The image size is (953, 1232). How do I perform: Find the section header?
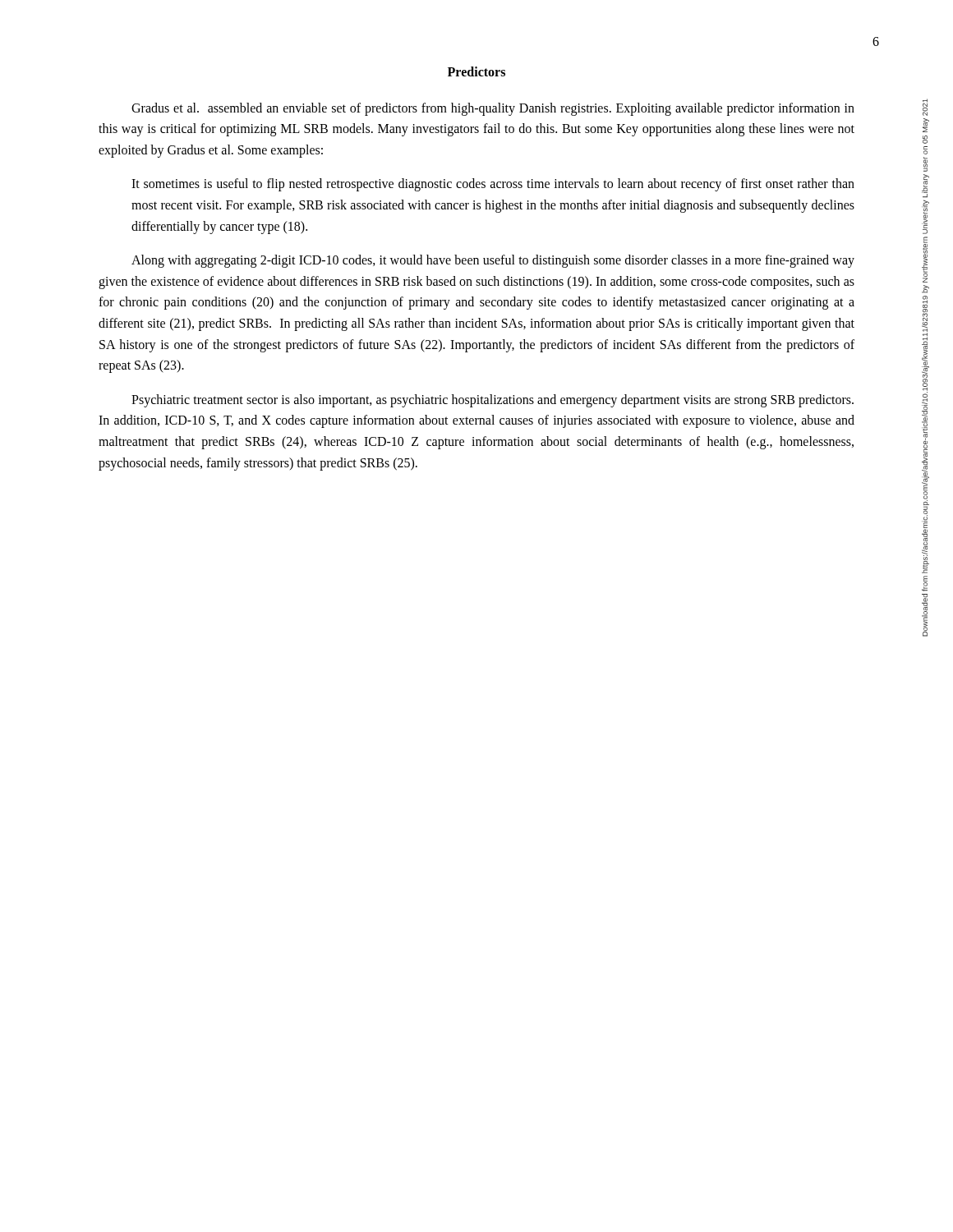tap(476, 72)
